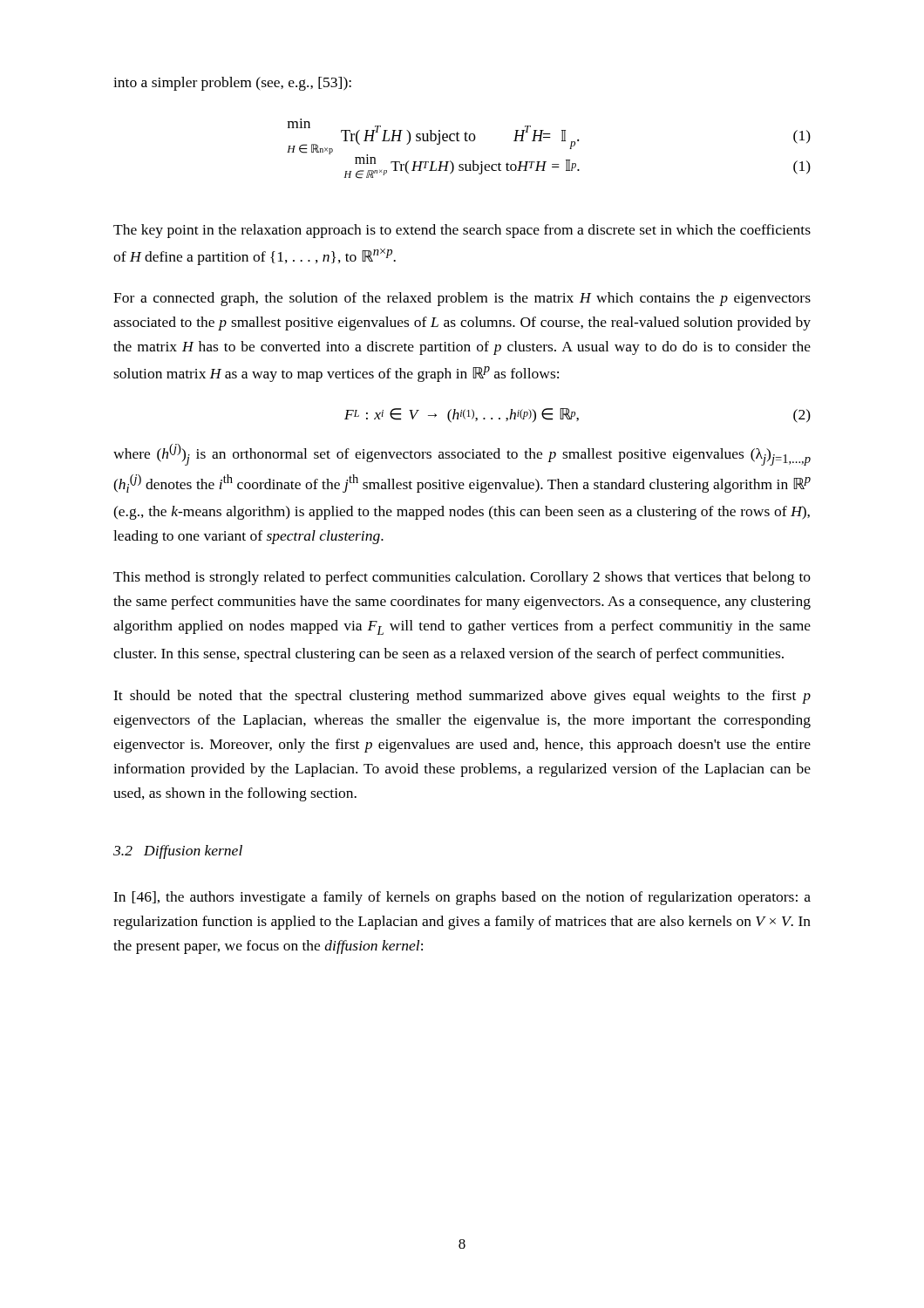Viewport: 924px width, 1308px height.
Task: Find the passage starting "min H ∈ ℝn×p Tr( H T"
Action: coord(549,135)
